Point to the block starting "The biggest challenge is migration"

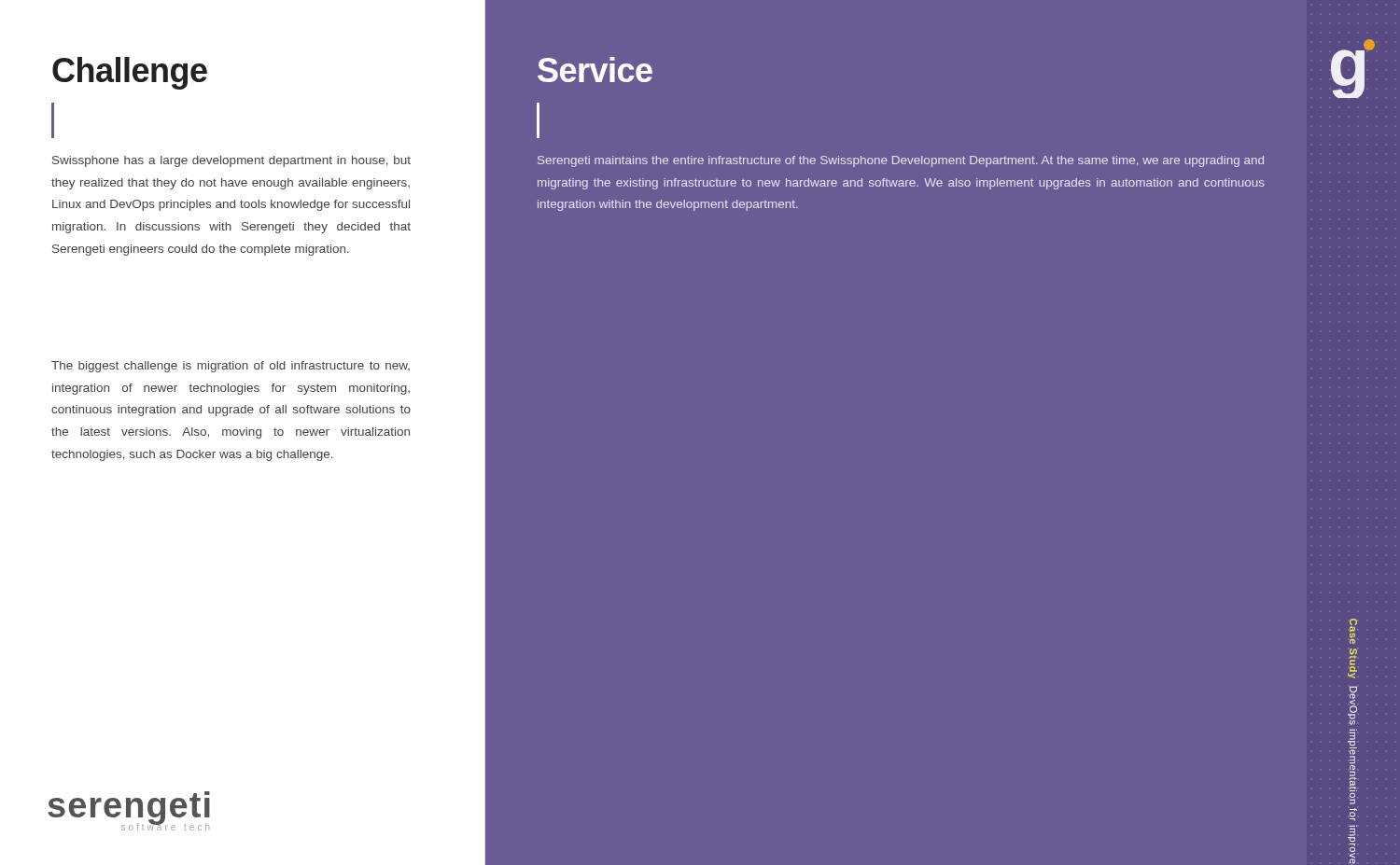[x=231, y=409]
